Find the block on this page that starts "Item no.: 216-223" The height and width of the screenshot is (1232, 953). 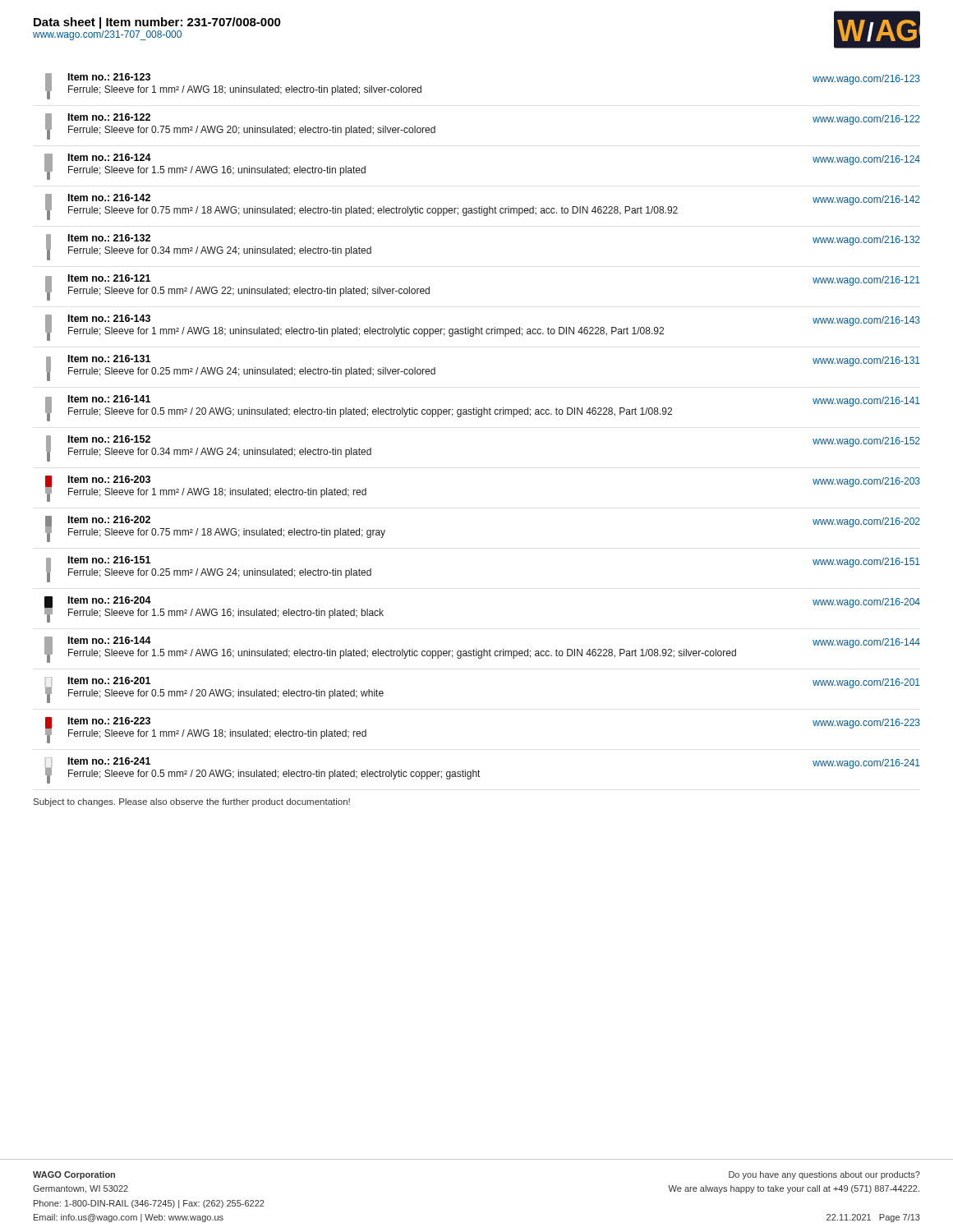point(147,731)
